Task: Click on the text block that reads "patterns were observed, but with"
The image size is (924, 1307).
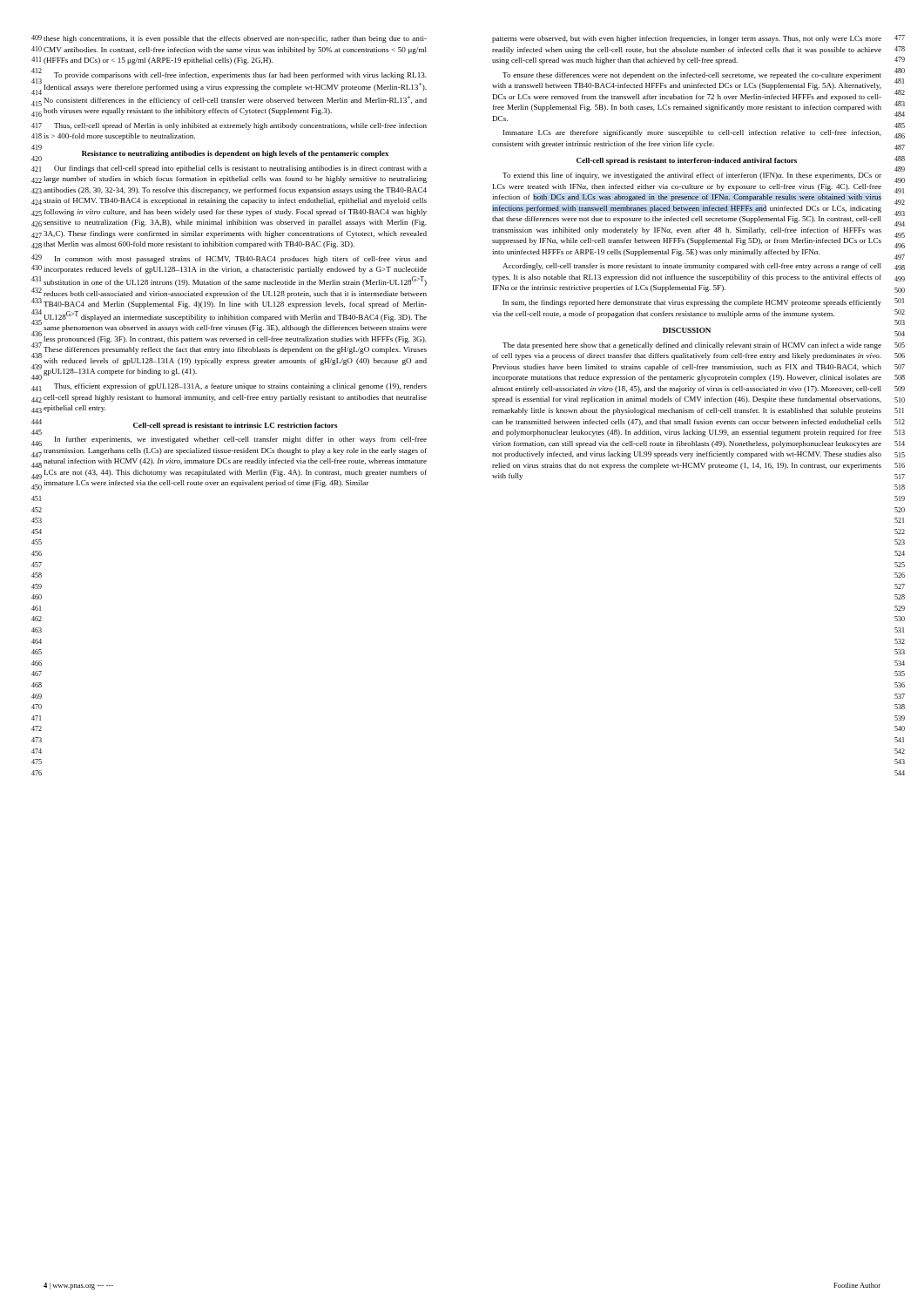Action: [x=687, y=49]
